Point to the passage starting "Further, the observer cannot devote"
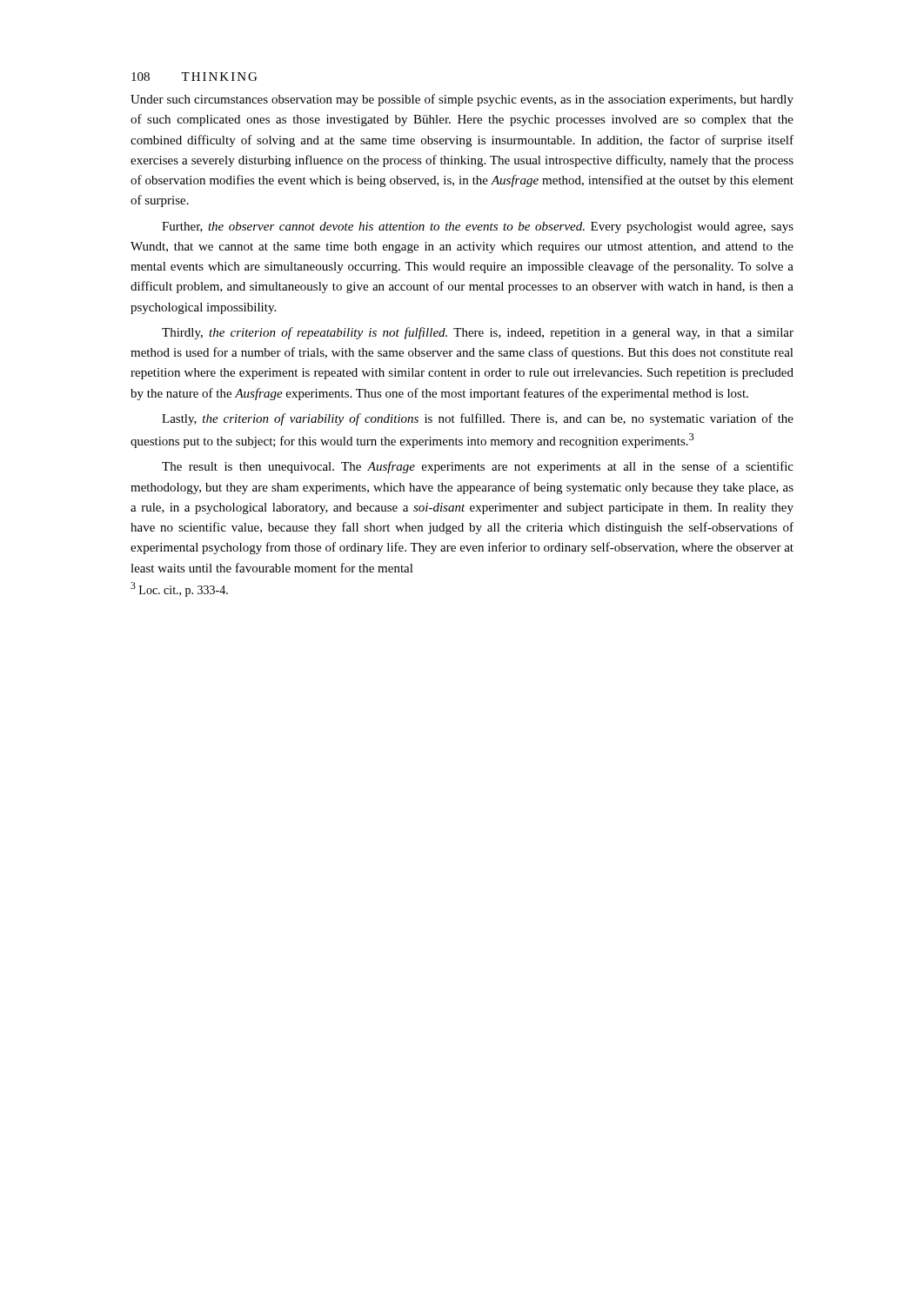Image resolution: width=924 pixels, height=1305 pixels. pyautogui.click(x=462, y=267)
